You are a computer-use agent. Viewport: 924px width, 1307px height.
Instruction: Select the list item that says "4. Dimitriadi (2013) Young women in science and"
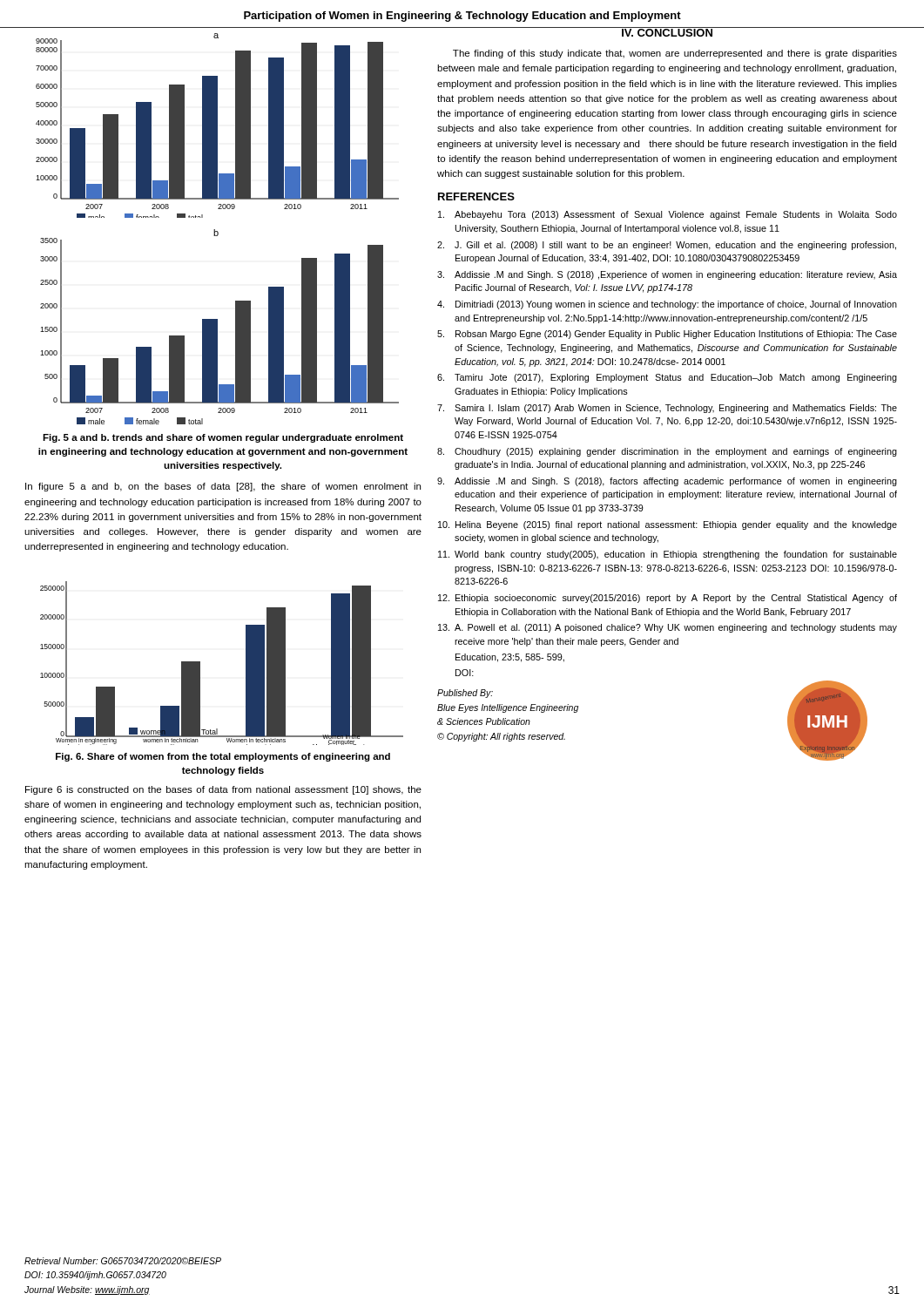pos(667,312)
